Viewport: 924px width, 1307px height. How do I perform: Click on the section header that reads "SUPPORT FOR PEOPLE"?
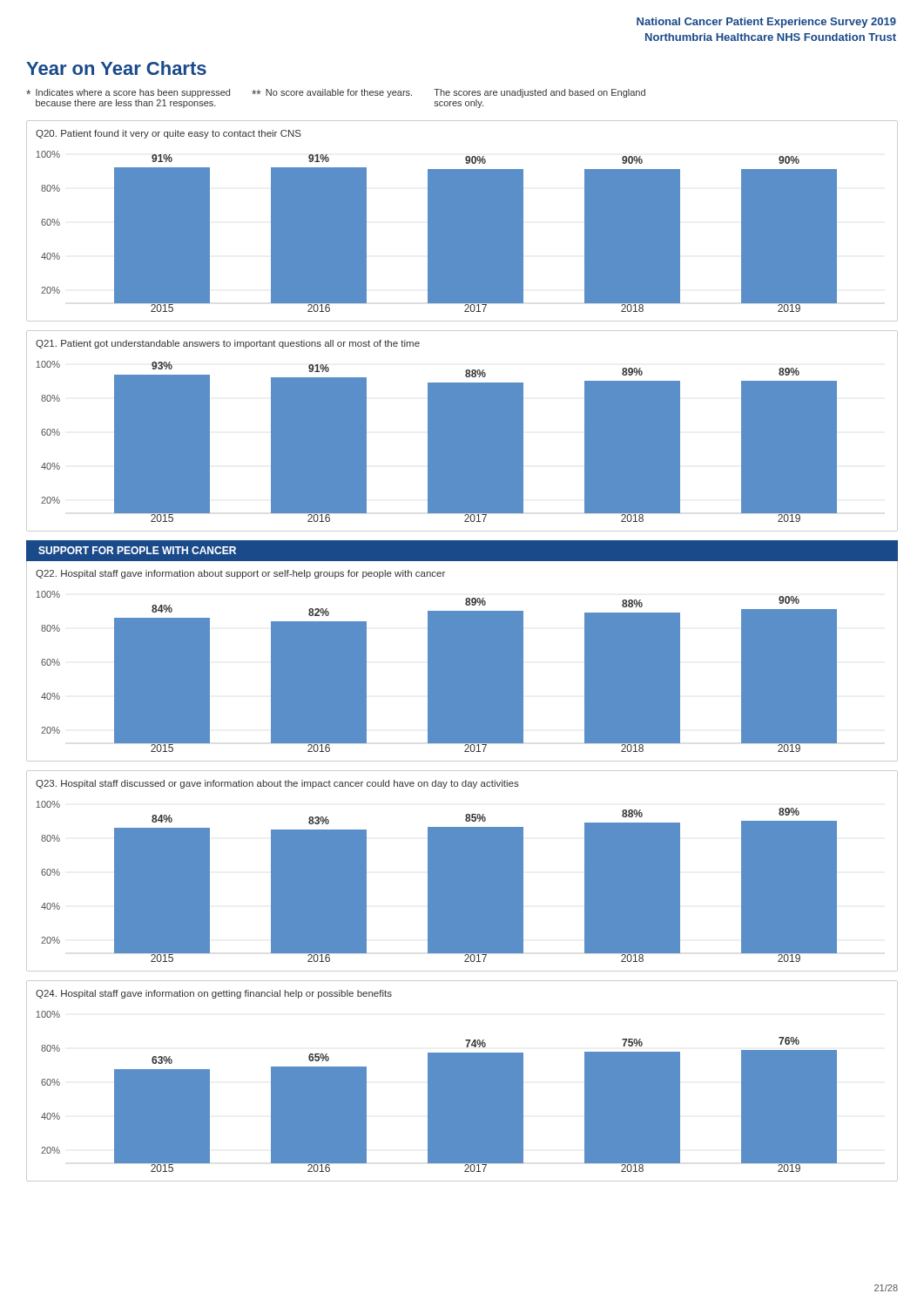point(137,551)
